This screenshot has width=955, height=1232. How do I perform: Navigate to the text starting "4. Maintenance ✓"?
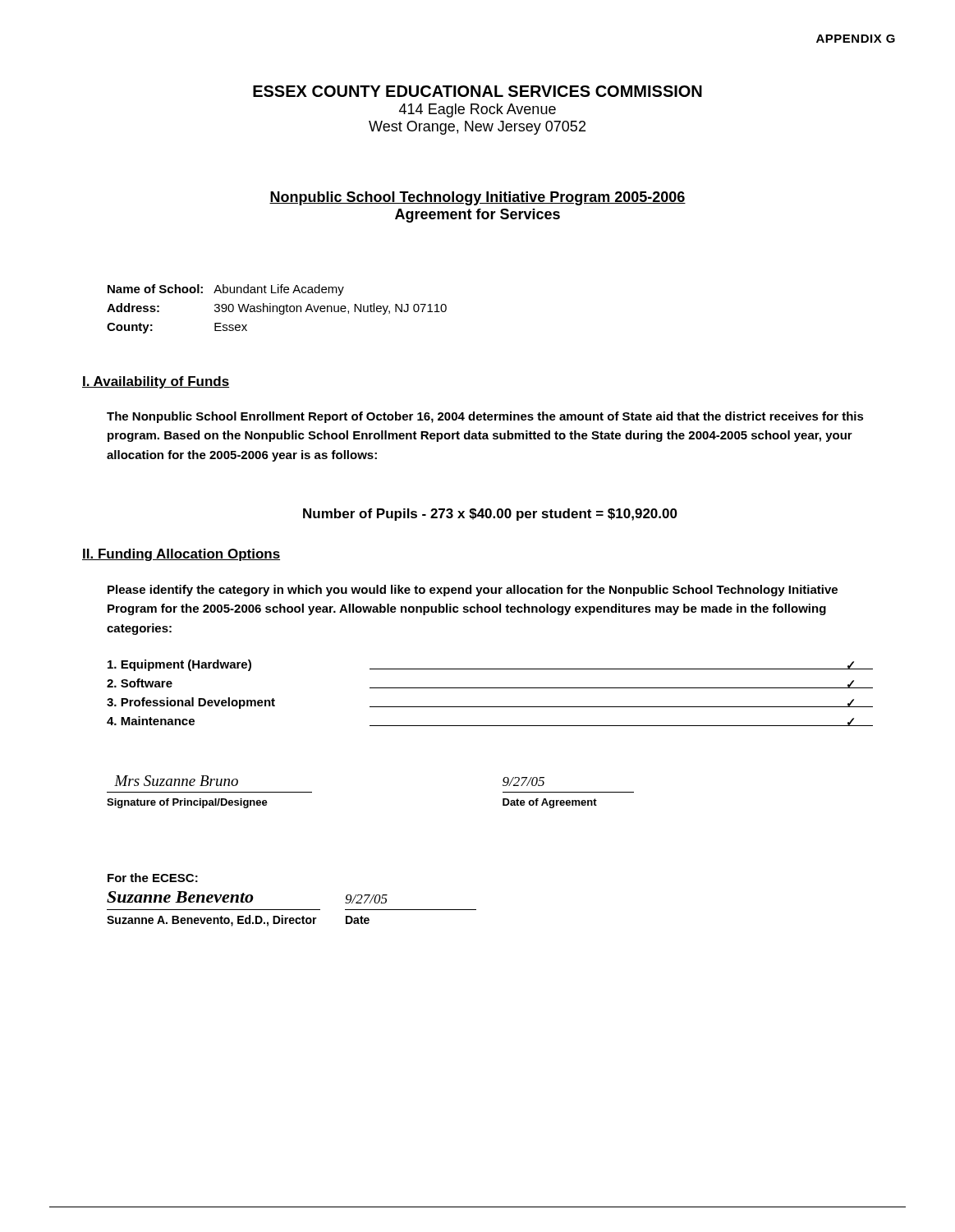point(490,721)
